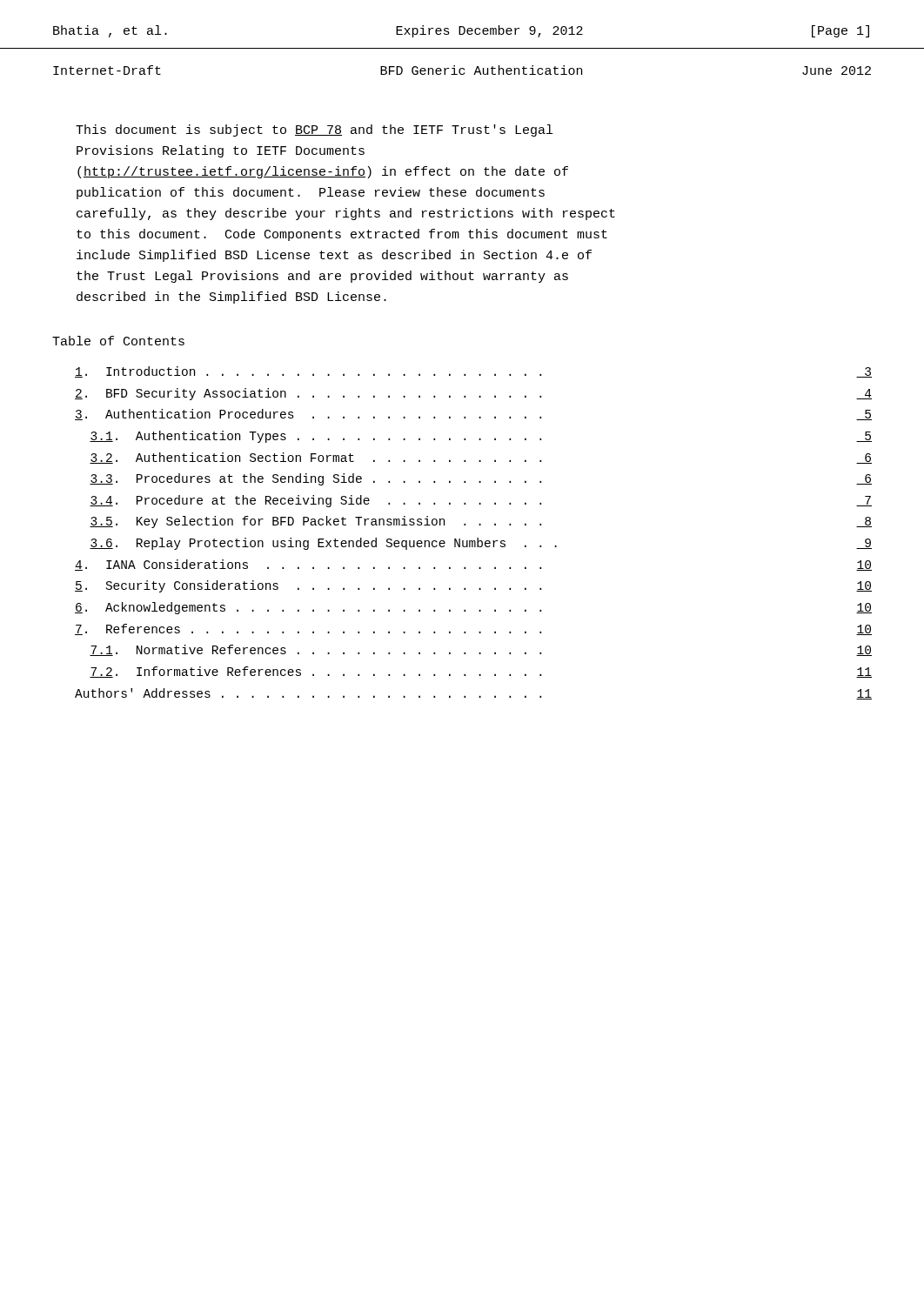Screen dimensions: 1305x924
Task: Point to the text starting "3. Authentication Procedures . ."
Action: pyautogui.click(x=462, y=416)
